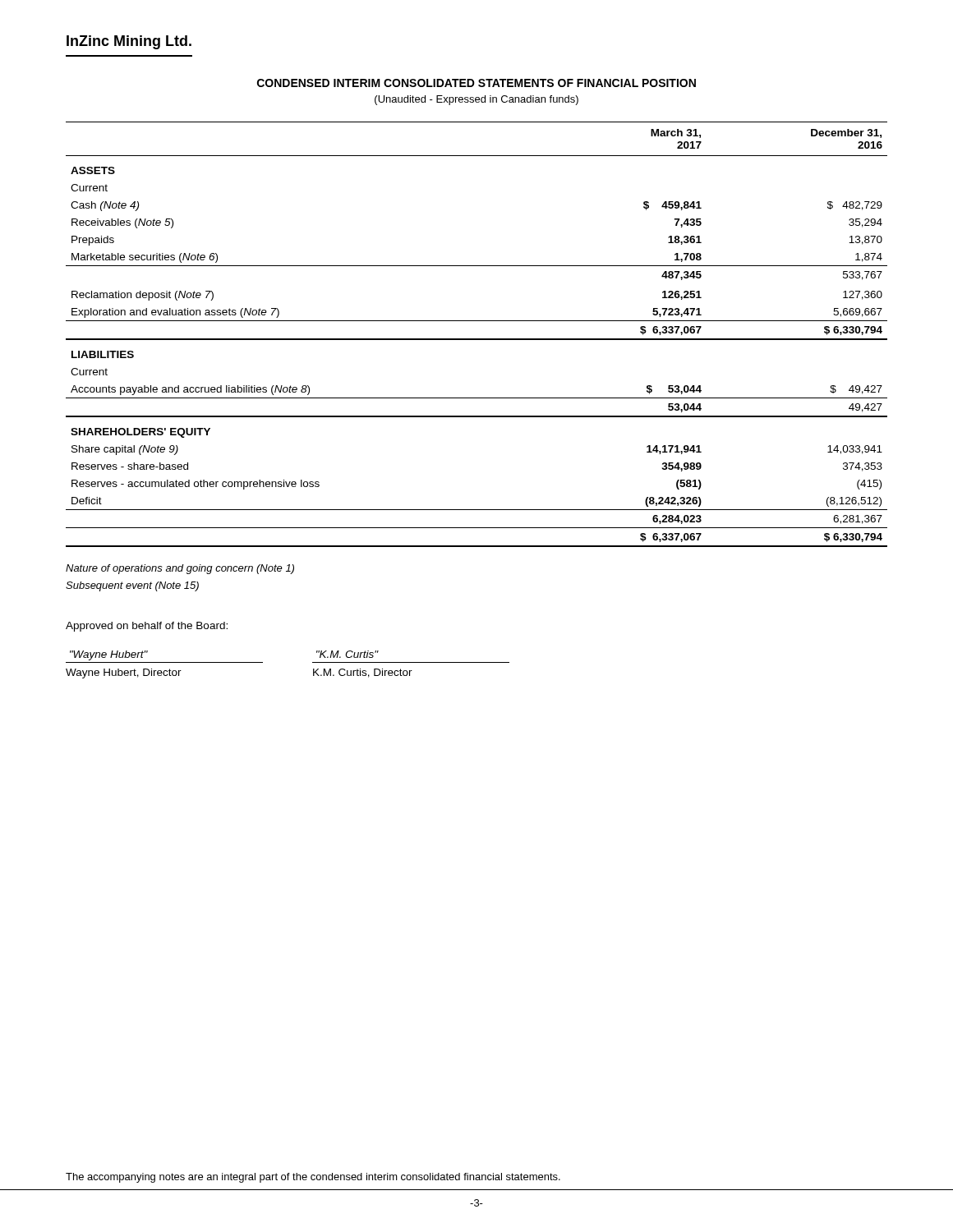953x1232 pixels.
Task: Where does it say ""Wayne Hubert""?
Action: pos(127,654)
